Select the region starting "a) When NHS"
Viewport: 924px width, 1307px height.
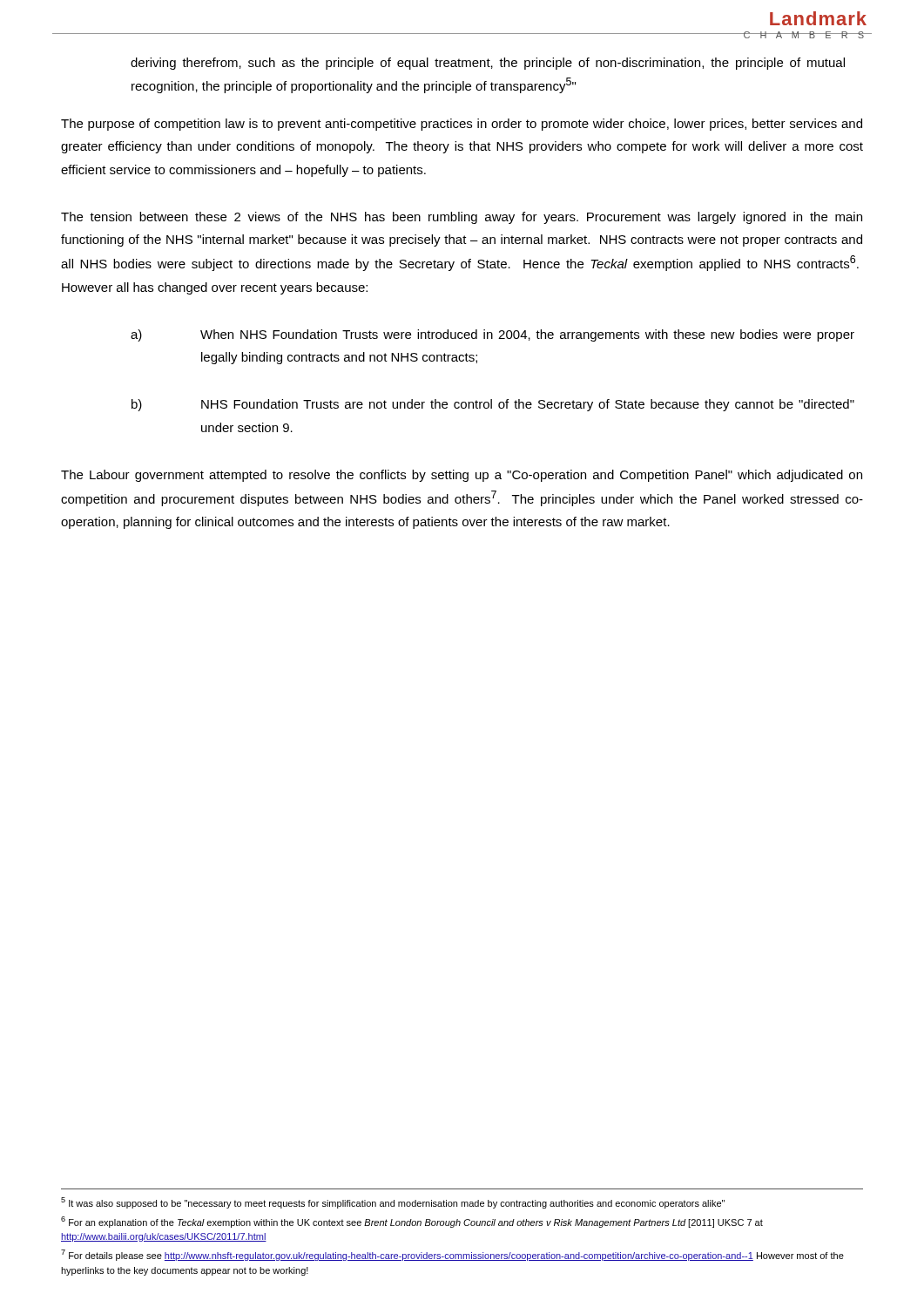(492, 346)
